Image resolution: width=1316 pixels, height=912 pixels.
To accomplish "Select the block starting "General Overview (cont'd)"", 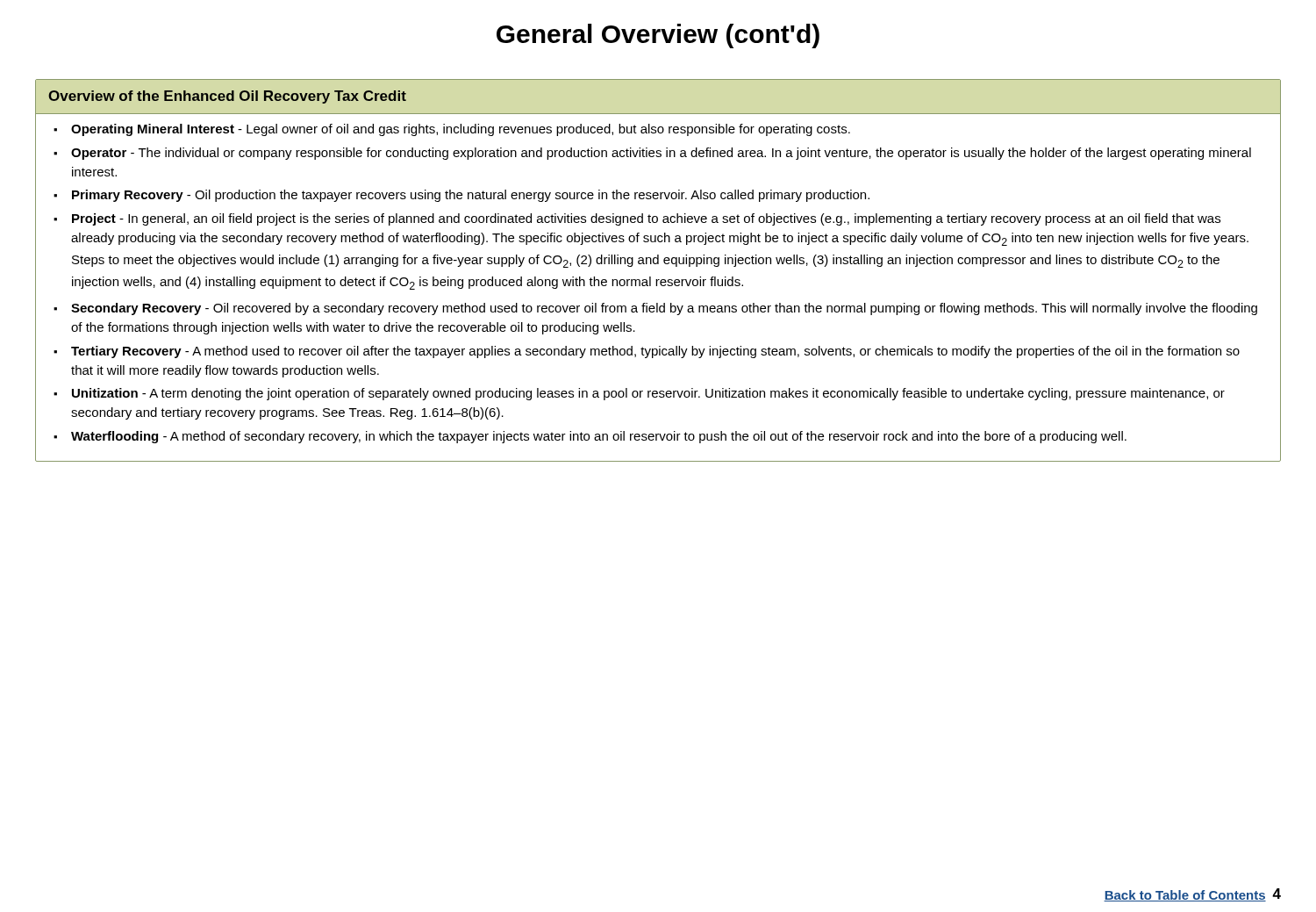I will pyautogui.click(x=658, y=34).
